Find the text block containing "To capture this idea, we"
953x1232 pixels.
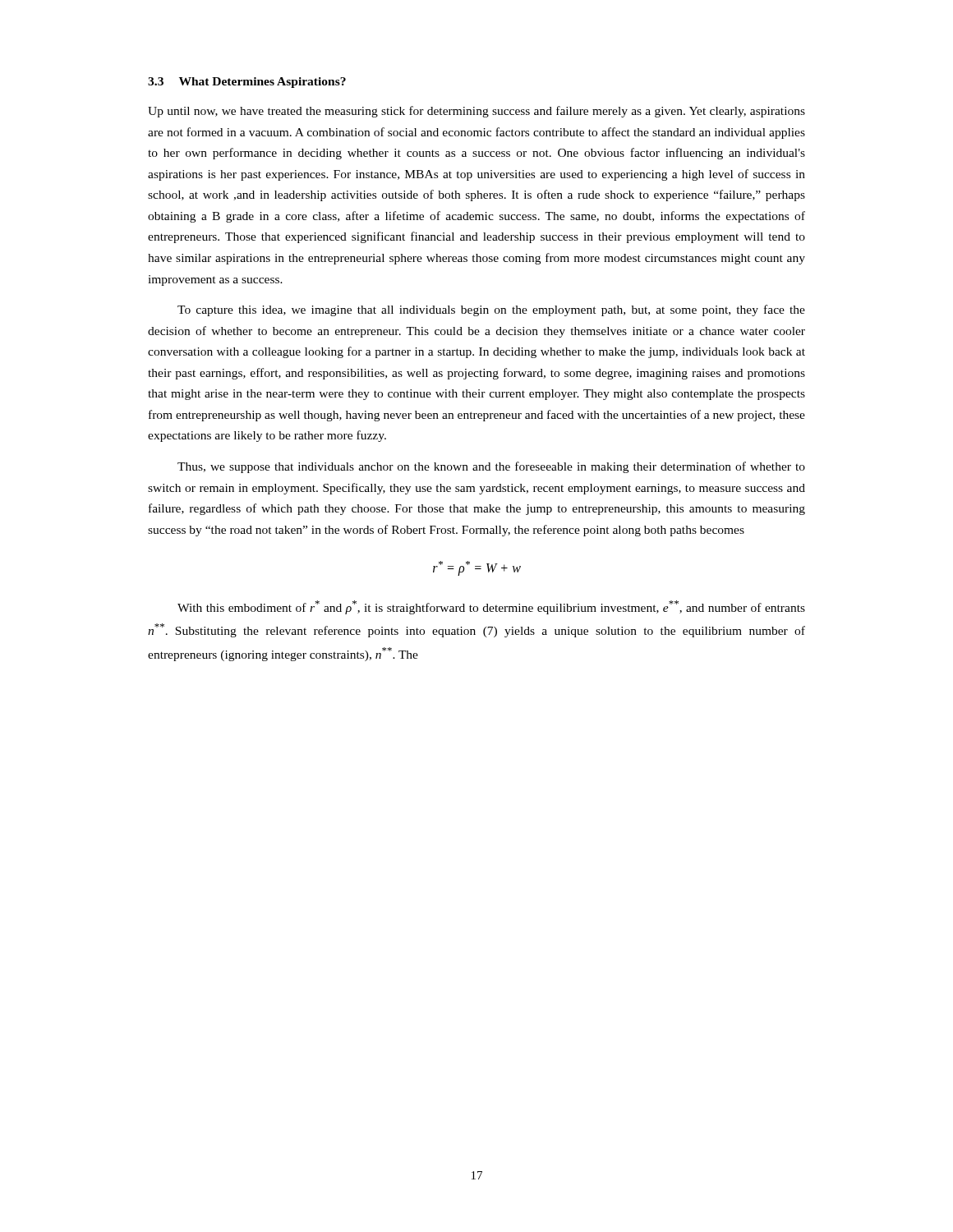(x=476, y=372)
